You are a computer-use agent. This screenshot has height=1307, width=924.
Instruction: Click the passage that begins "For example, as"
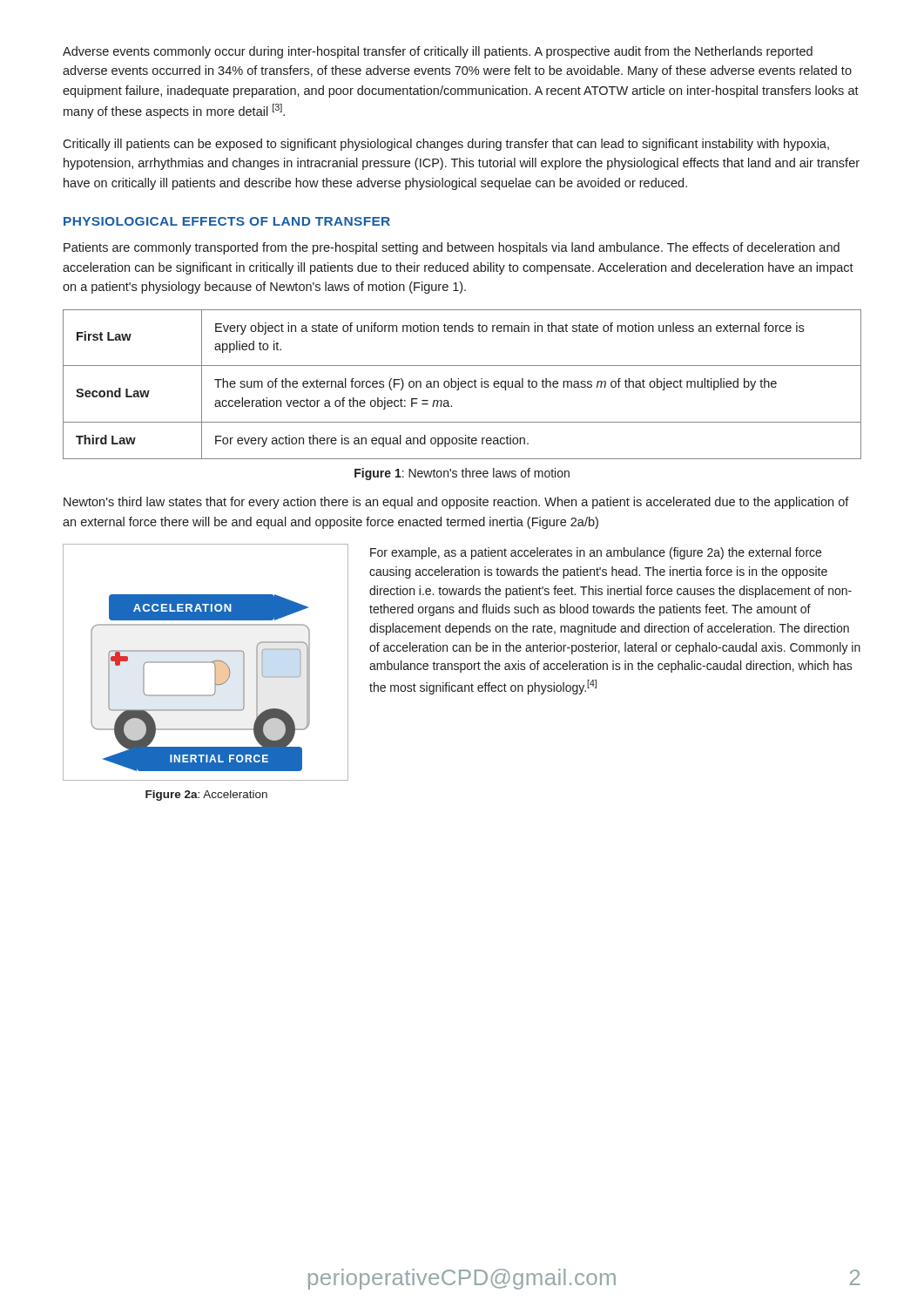click(615, 620)
